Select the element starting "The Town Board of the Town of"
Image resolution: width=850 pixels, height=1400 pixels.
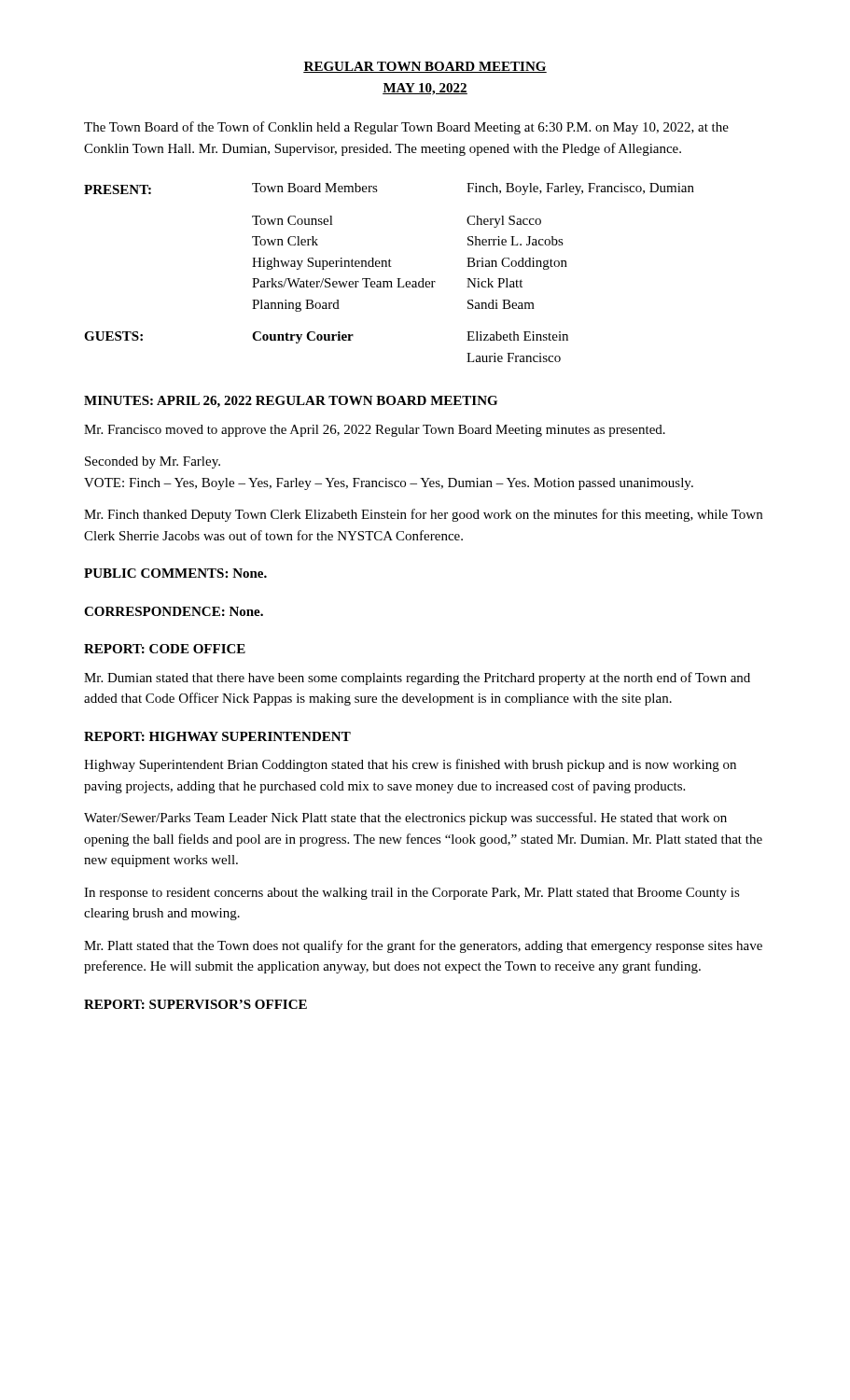[x=406, y=137]
